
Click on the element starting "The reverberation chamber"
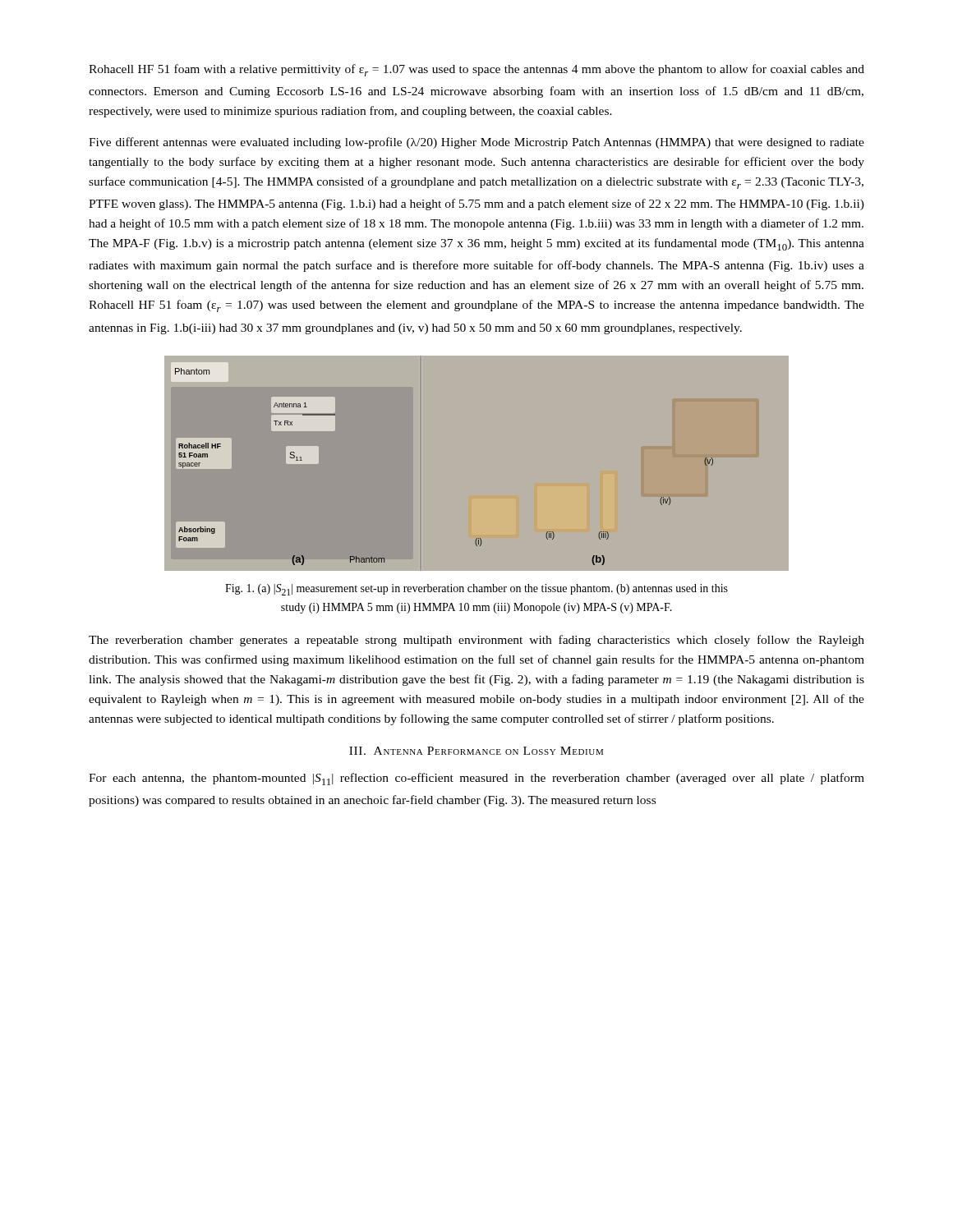pyautogui.click(x=476, y=679)
